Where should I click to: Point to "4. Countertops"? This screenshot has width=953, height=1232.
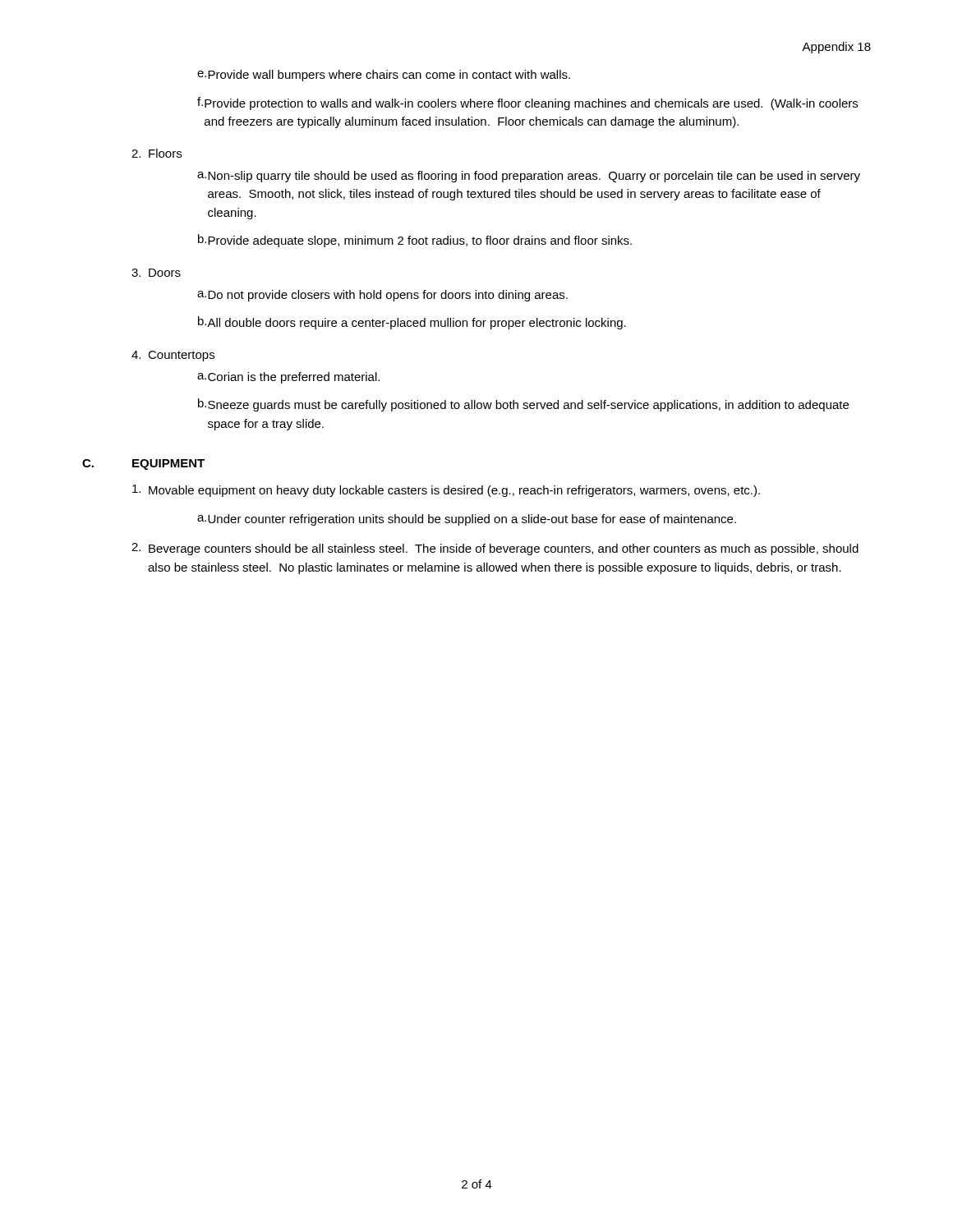point(173,356)
